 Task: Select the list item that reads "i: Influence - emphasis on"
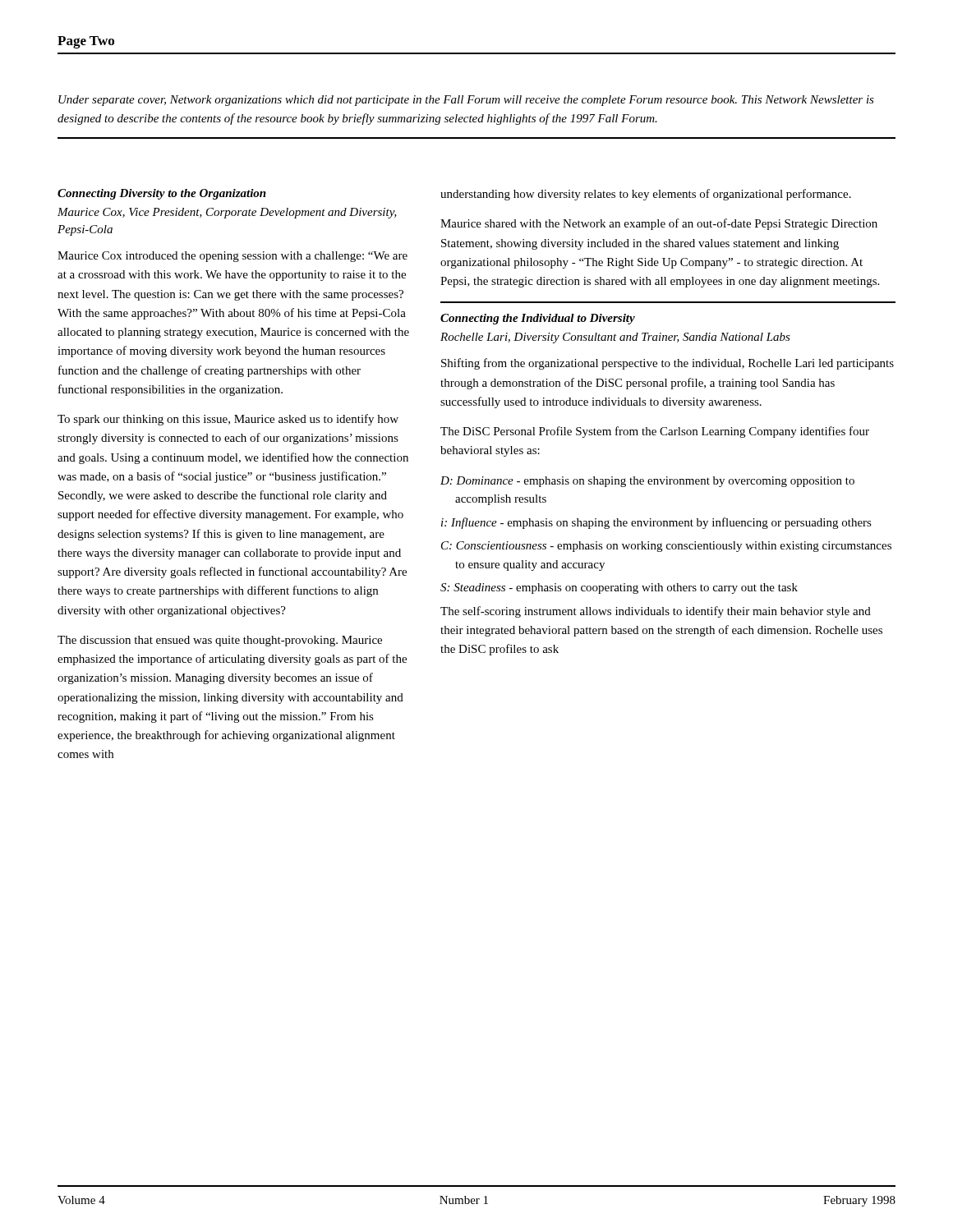668,522
